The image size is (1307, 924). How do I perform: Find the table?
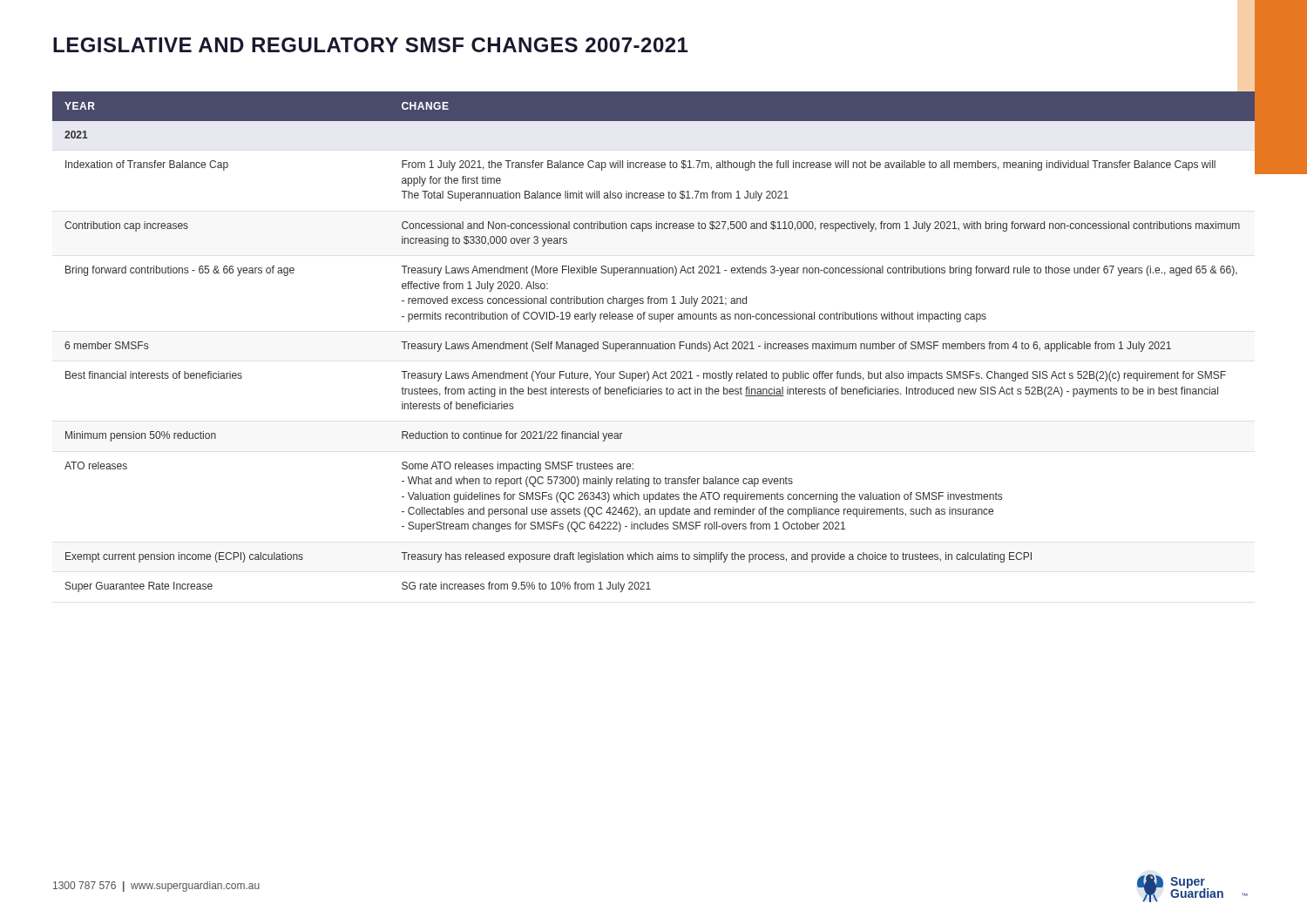coord(654,464)
